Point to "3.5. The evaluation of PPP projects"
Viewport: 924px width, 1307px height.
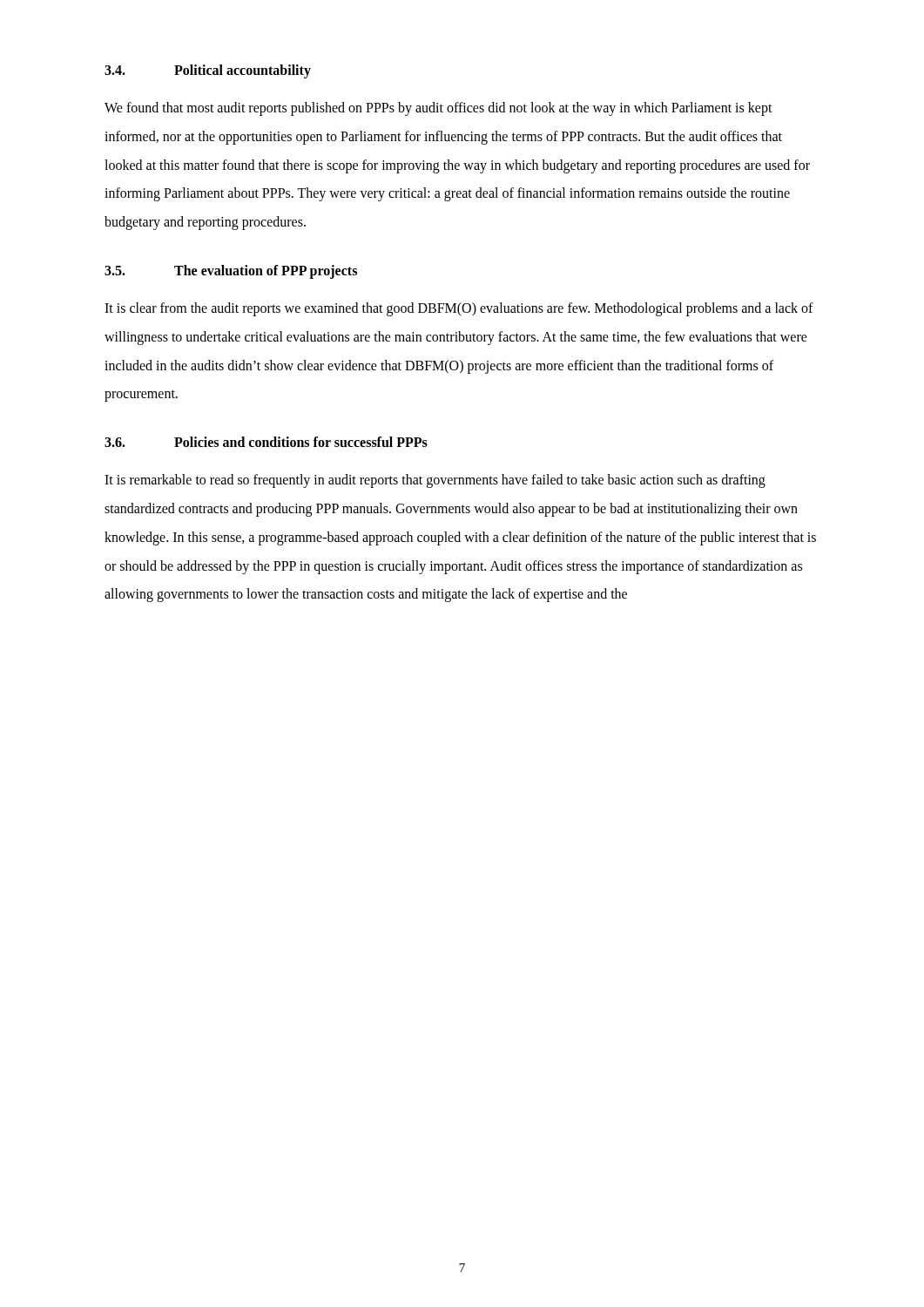tap(231, 271)
